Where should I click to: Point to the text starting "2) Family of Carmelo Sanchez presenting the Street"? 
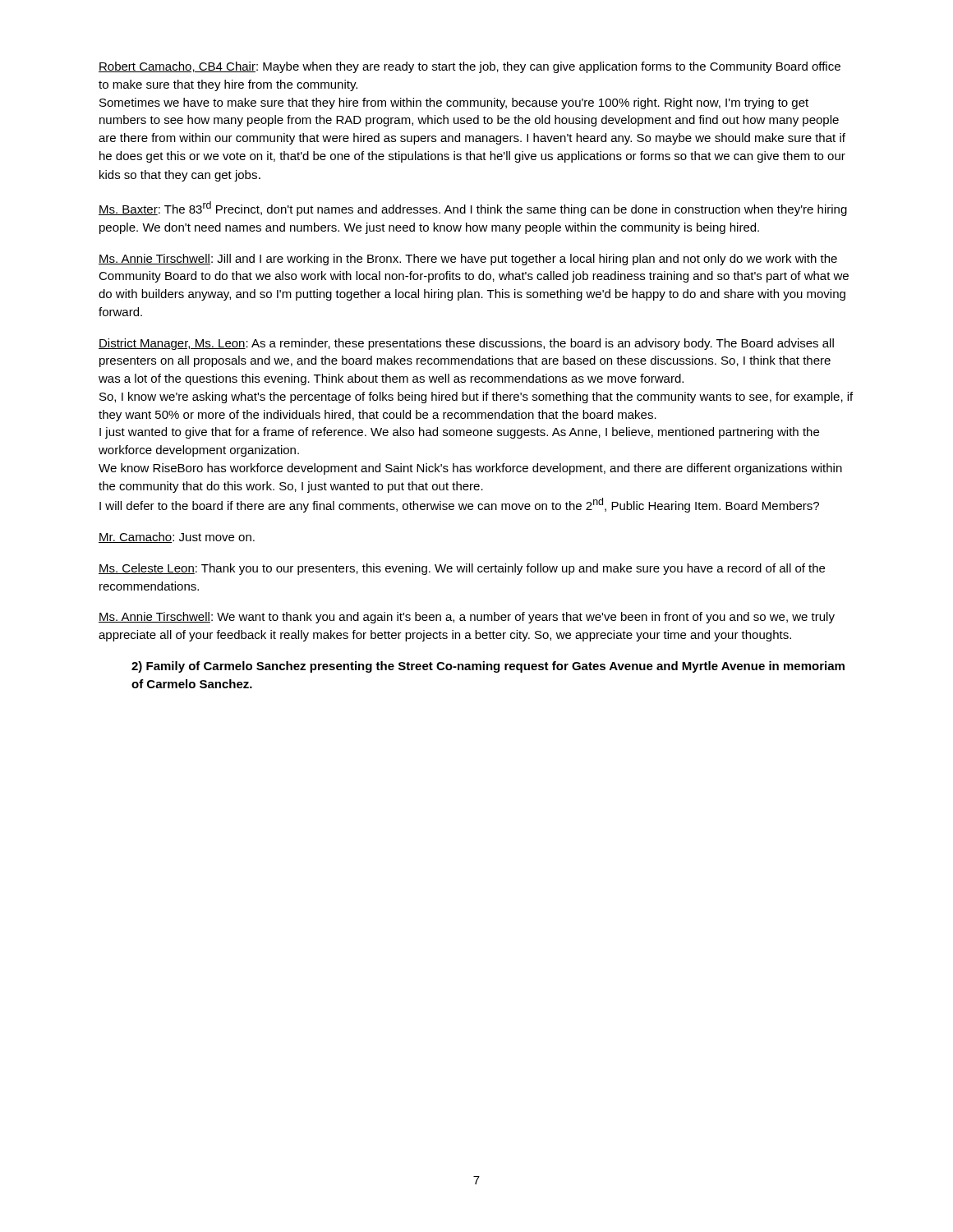pos(488,675)
